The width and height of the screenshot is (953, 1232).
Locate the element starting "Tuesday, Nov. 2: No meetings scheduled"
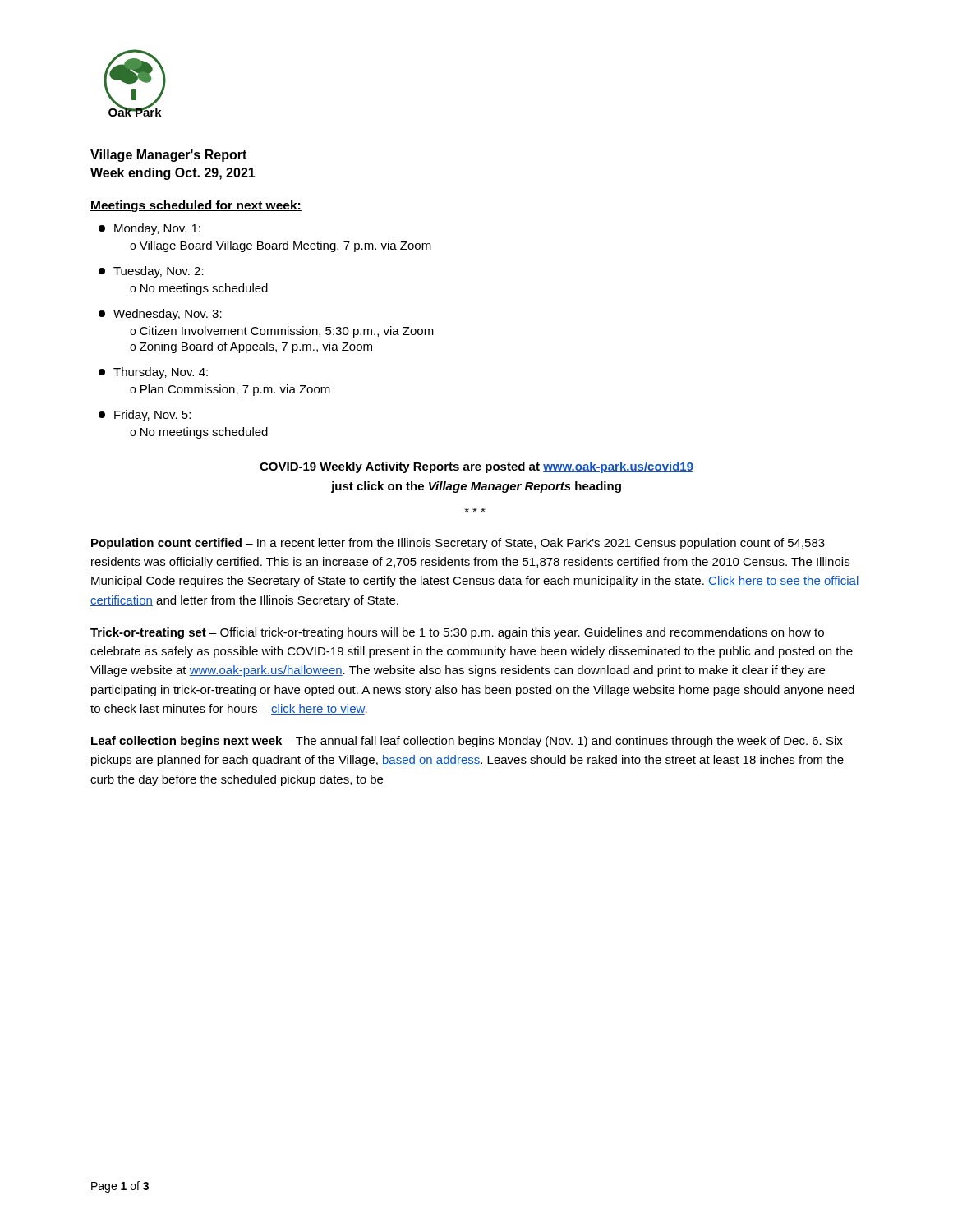click(151, 272)
